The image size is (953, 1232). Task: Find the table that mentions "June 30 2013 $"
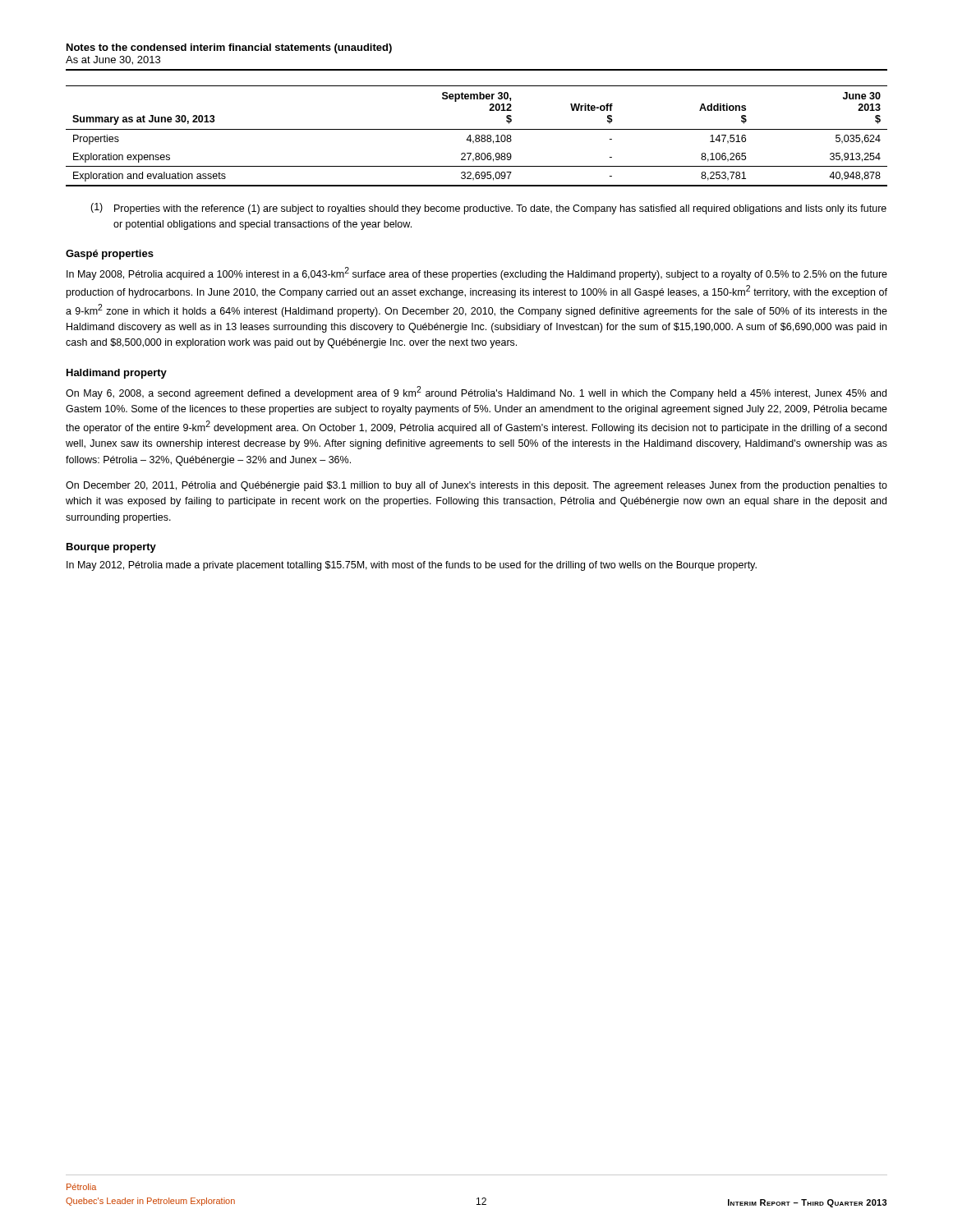coord(476,136)
